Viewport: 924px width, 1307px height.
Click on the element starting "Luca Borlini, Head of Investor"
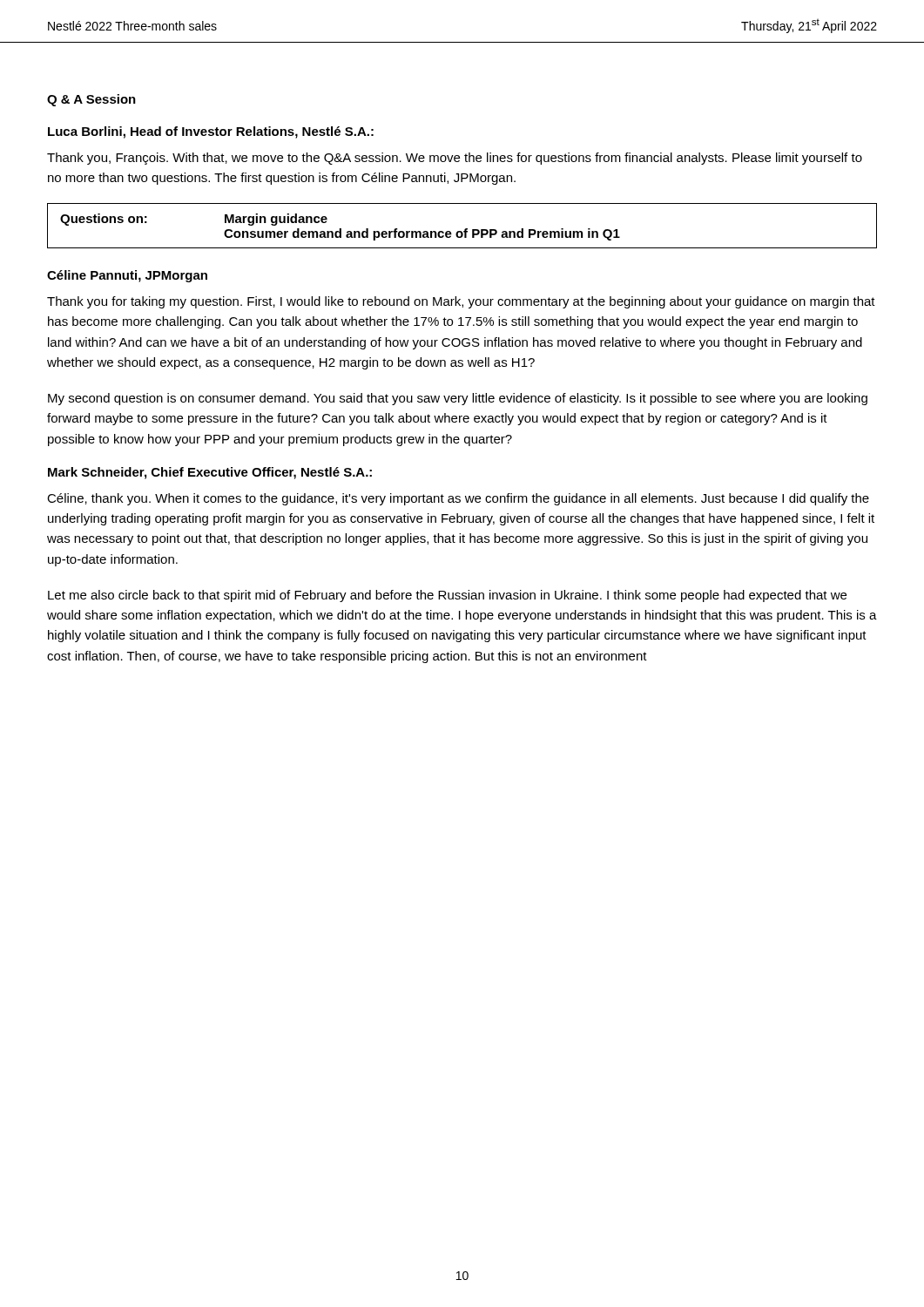click(211, 131)
